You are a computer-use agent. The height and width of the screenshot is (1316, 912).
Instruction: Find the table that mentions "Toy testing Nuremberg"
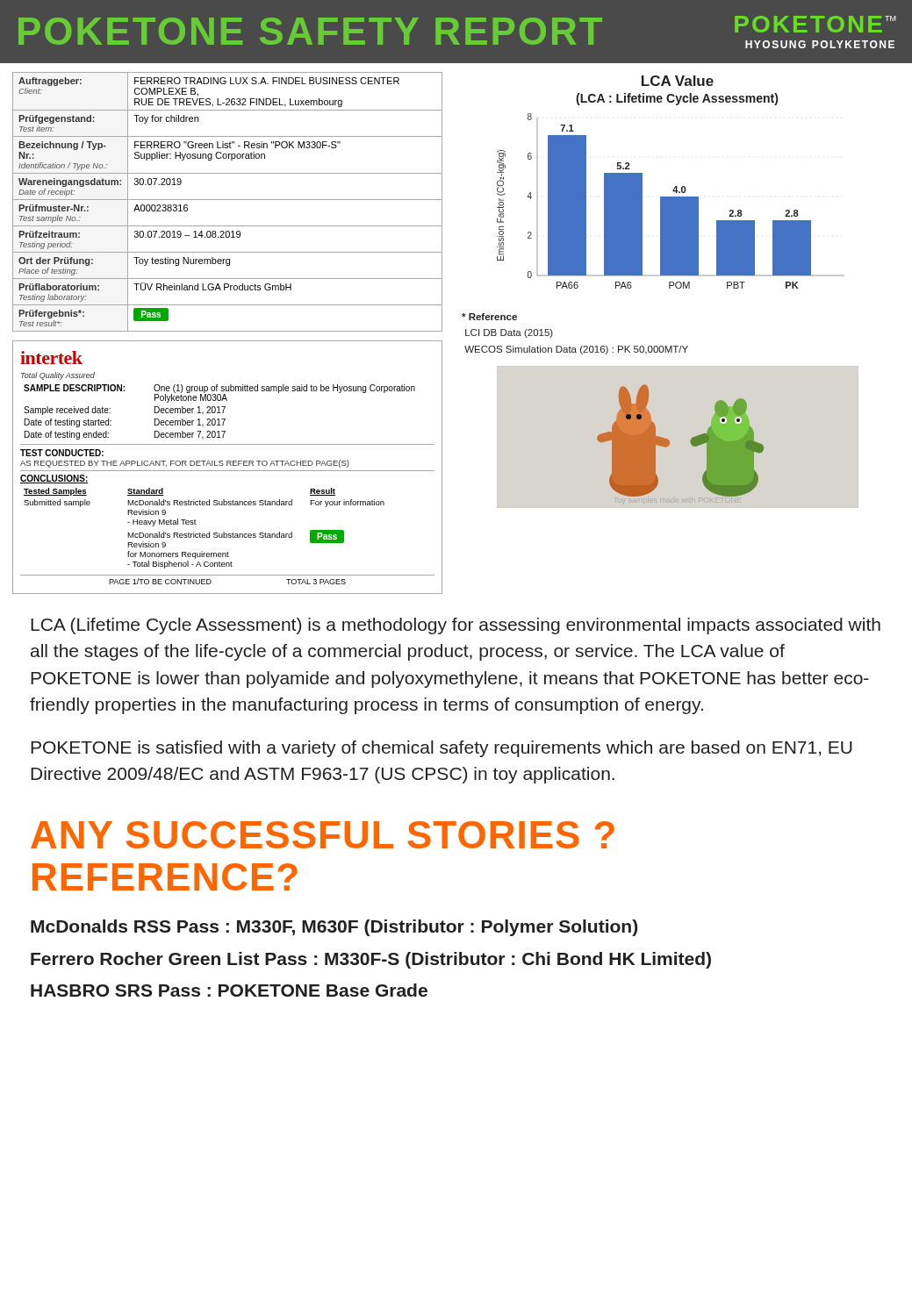pyautogui.click(x=227, y=202)
